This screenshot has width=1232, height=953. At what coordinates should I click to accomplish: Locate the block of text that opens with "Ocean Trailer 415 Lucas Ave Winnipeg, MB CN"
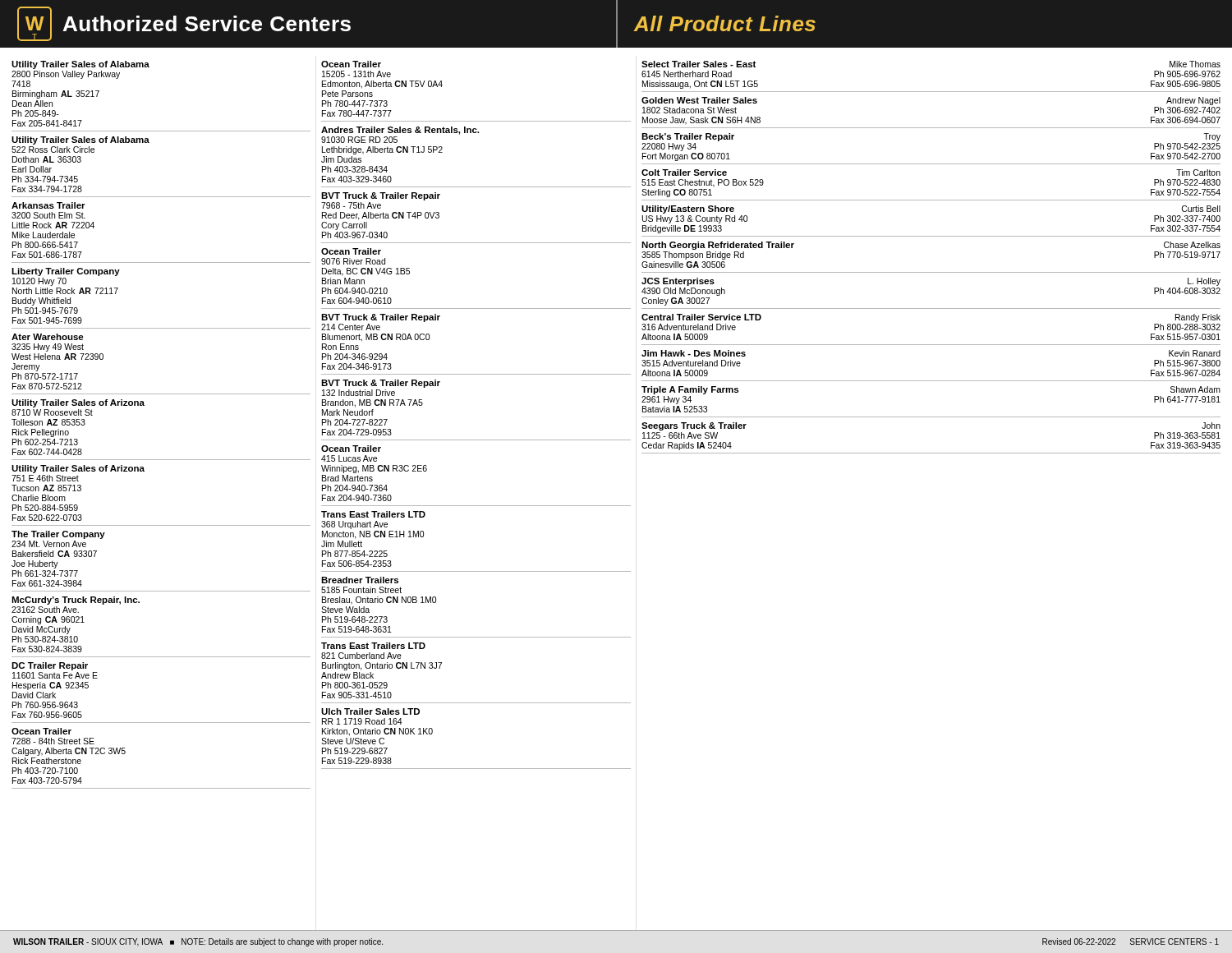(x=351, y=449)
